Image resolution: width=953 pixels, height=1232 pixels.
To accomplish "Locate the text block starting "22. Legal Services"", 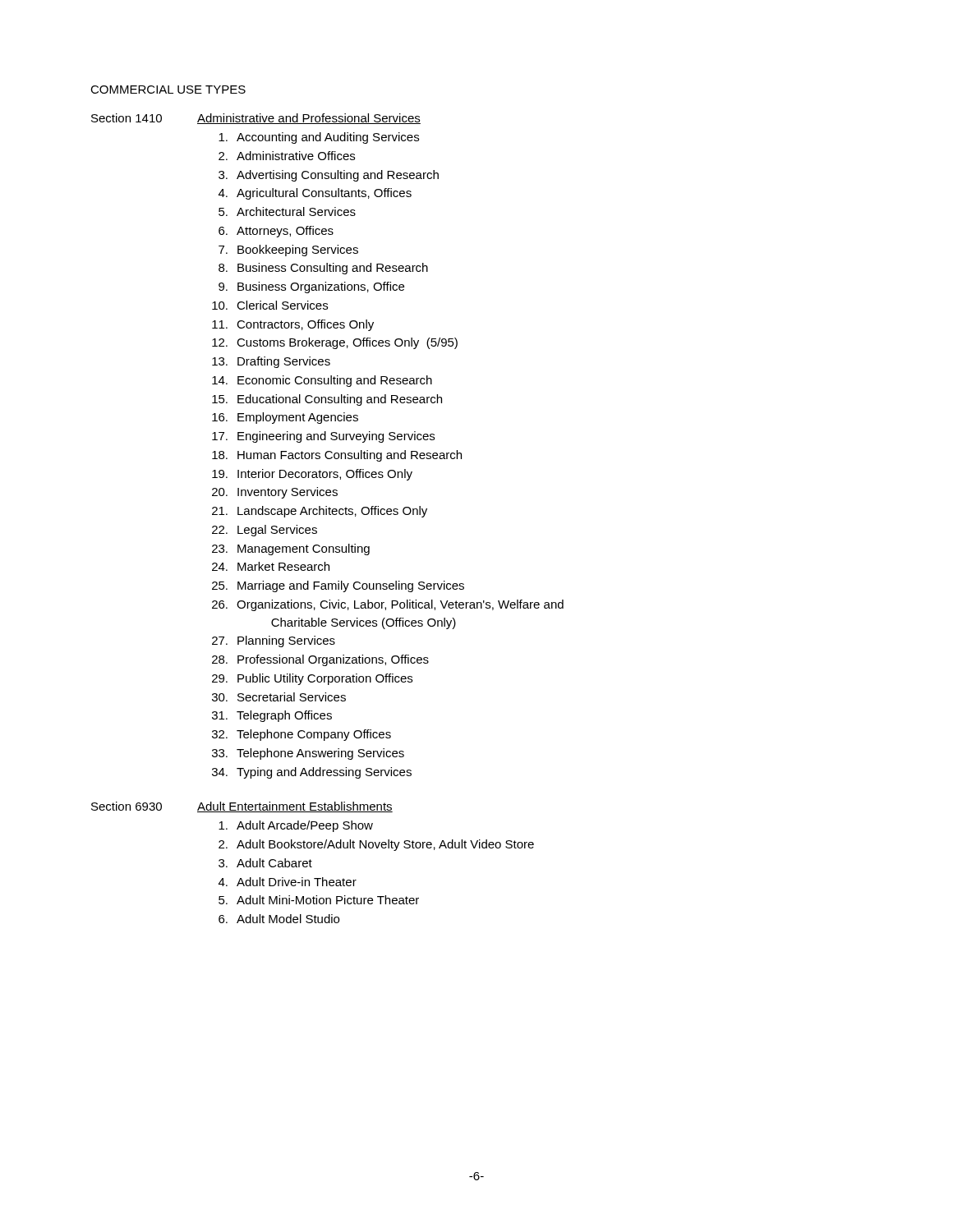I will pos(265,531).
